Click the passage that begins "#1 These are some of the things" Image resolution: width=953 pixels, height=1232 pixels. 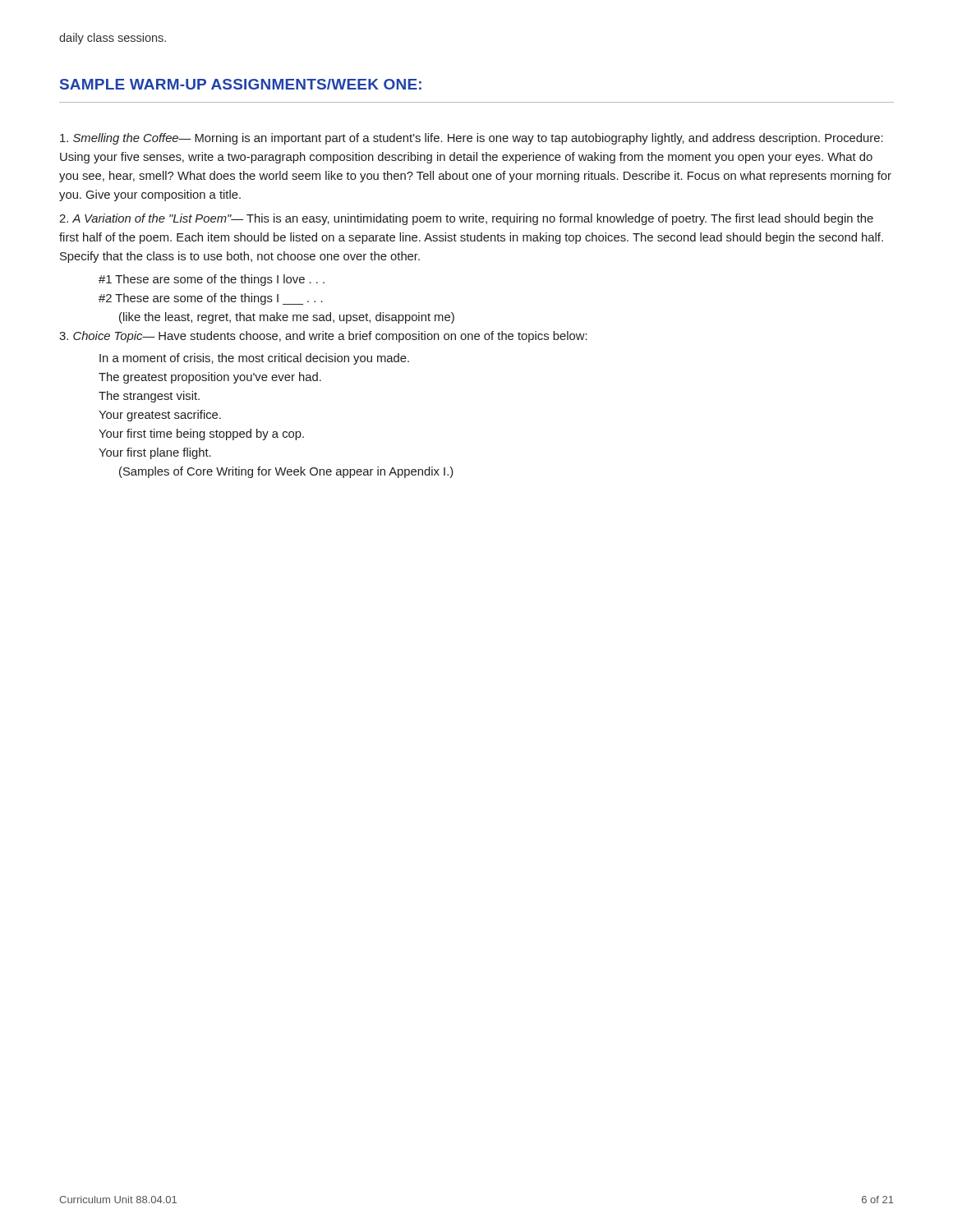(212, 280)
